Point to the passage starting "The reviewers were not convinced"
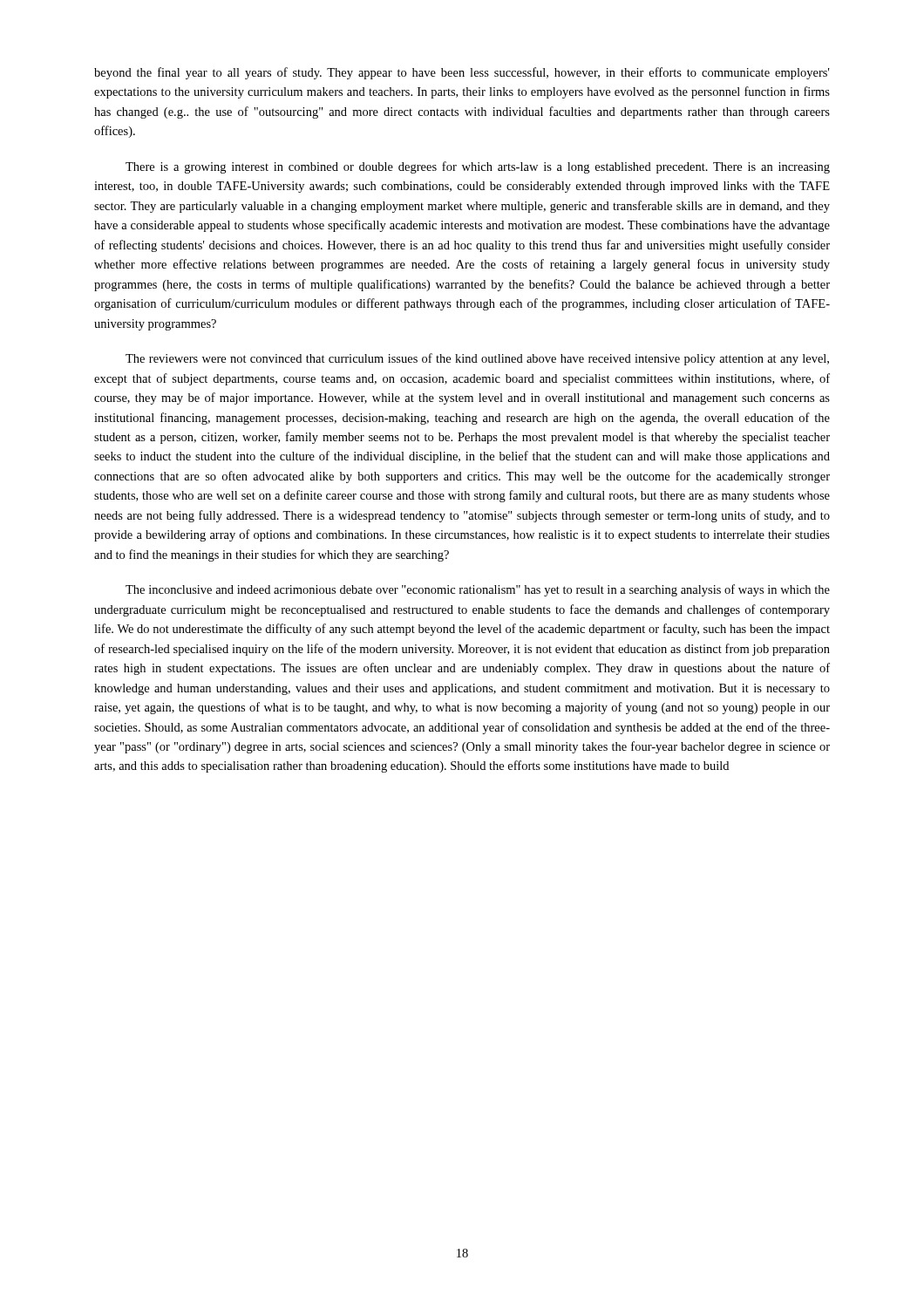Image resolution: width=924 pixels, height=1308 pixels. [x=462, y=457]
